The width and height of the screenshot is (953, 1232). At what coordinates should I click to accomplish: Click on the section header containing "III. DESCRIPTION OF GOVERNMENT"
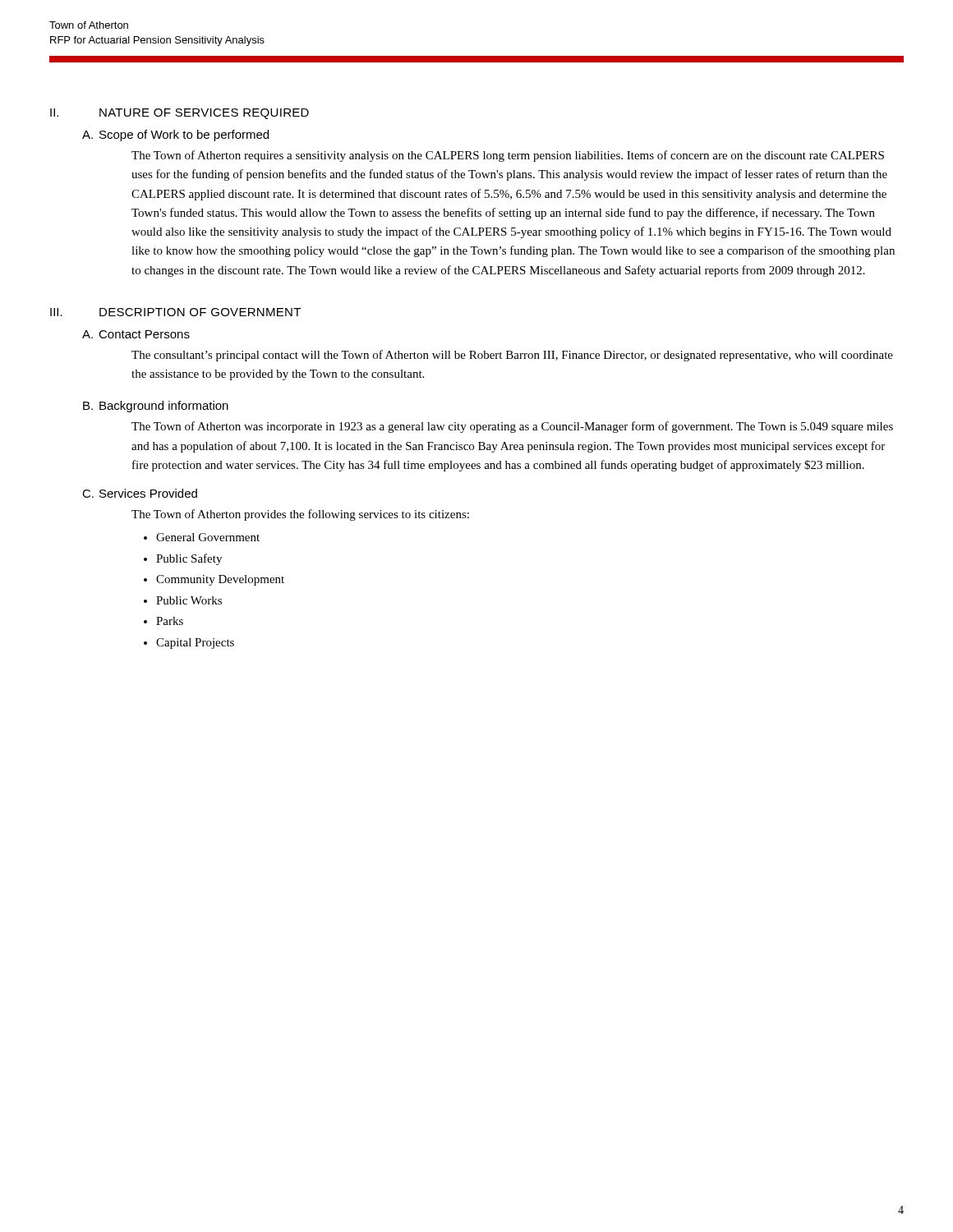click(x=175, y=312)
